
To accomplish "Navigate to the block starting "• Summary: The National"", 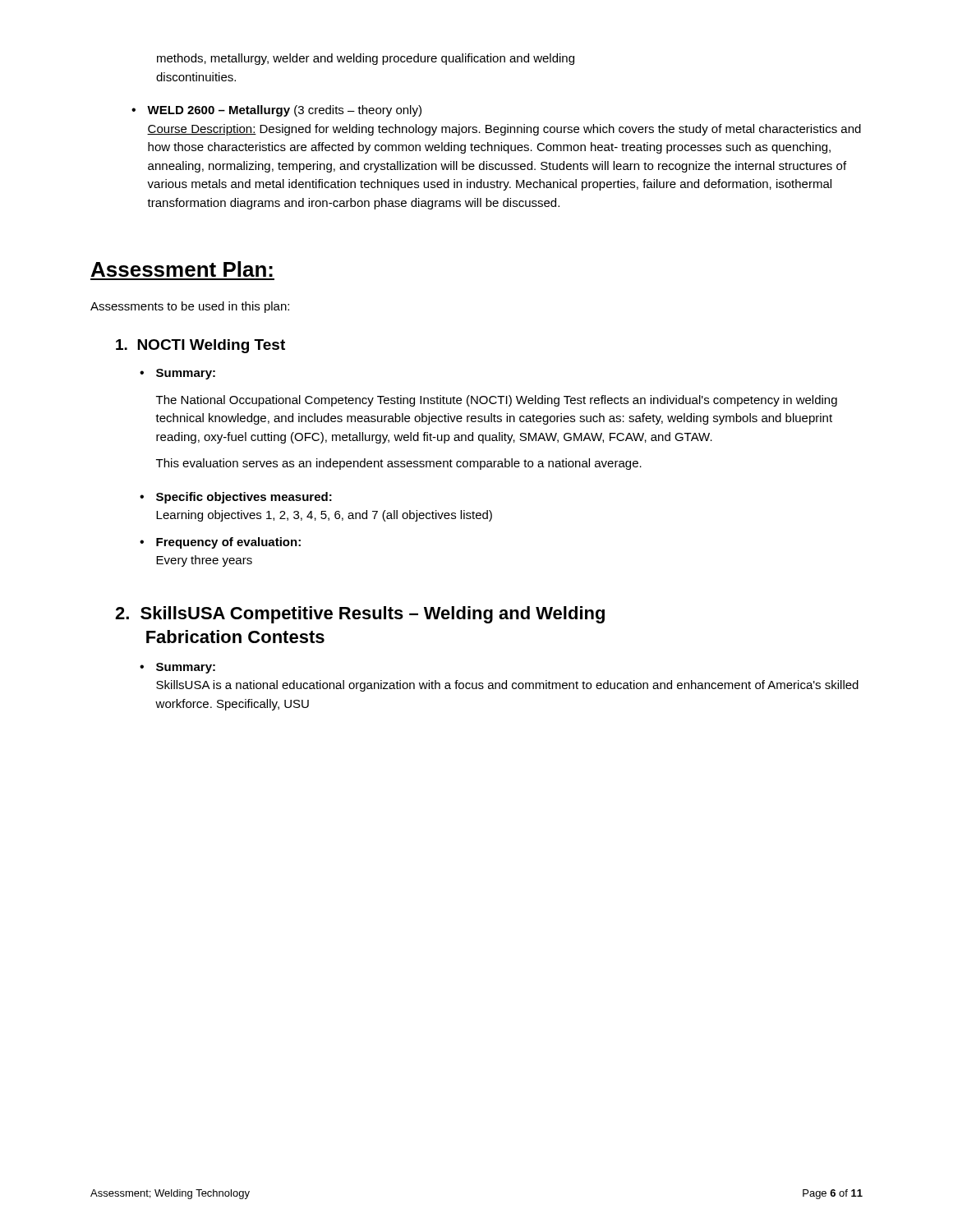I will tap(501, 422).
